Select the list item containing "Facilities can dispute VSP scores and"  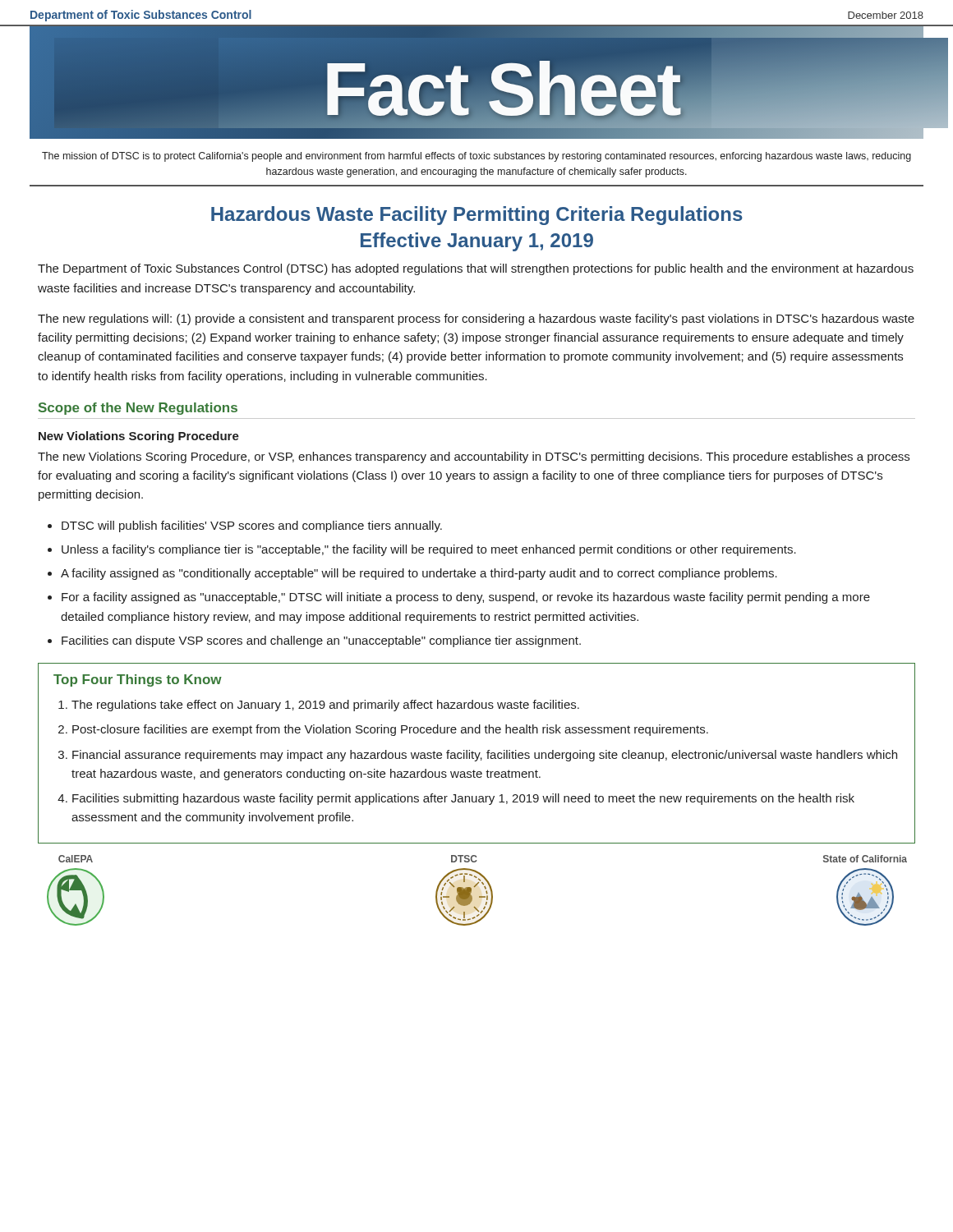click(x=321, y=640)
